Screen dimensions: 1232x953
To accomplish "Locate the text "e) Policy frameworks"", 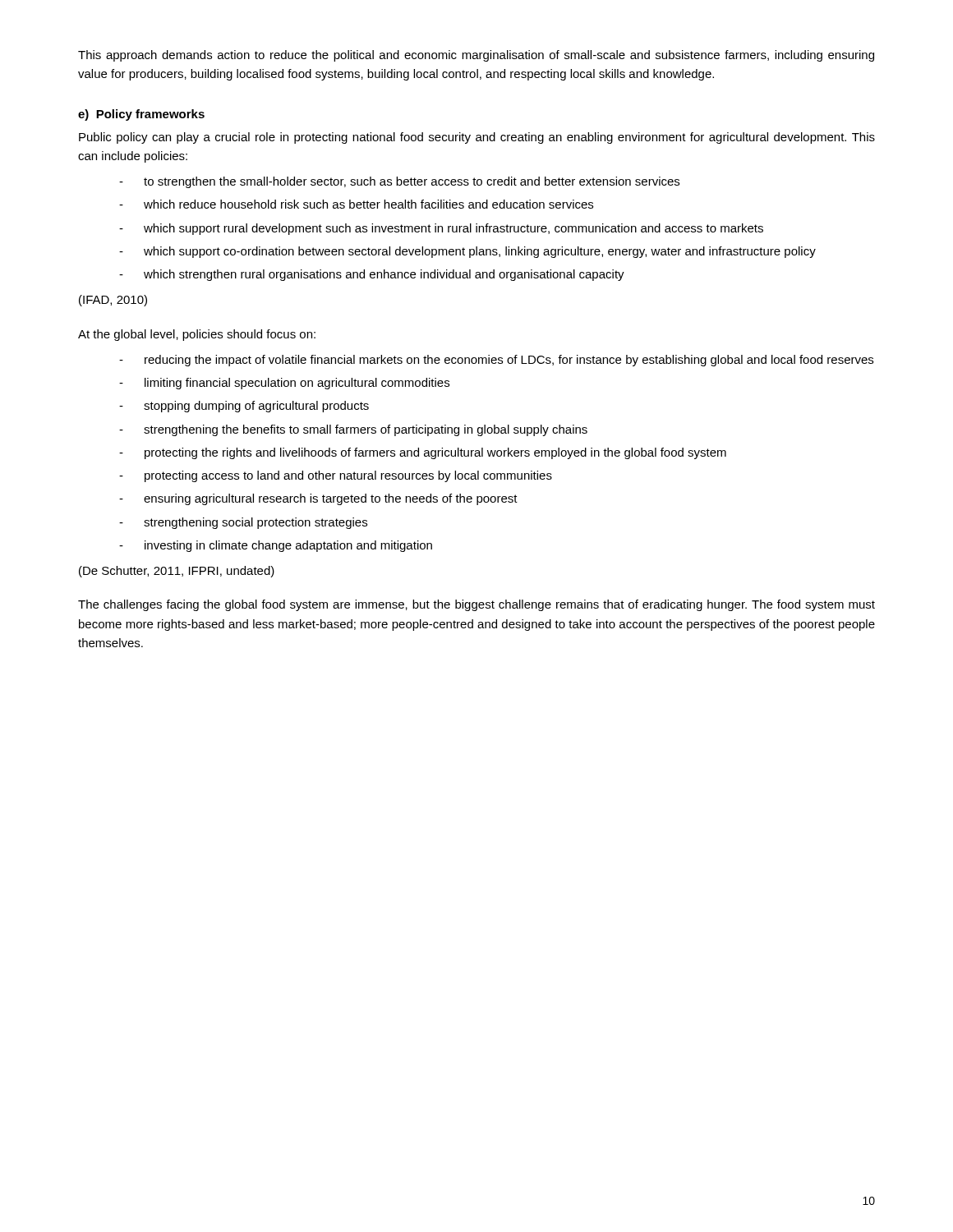I will [141, 113].
